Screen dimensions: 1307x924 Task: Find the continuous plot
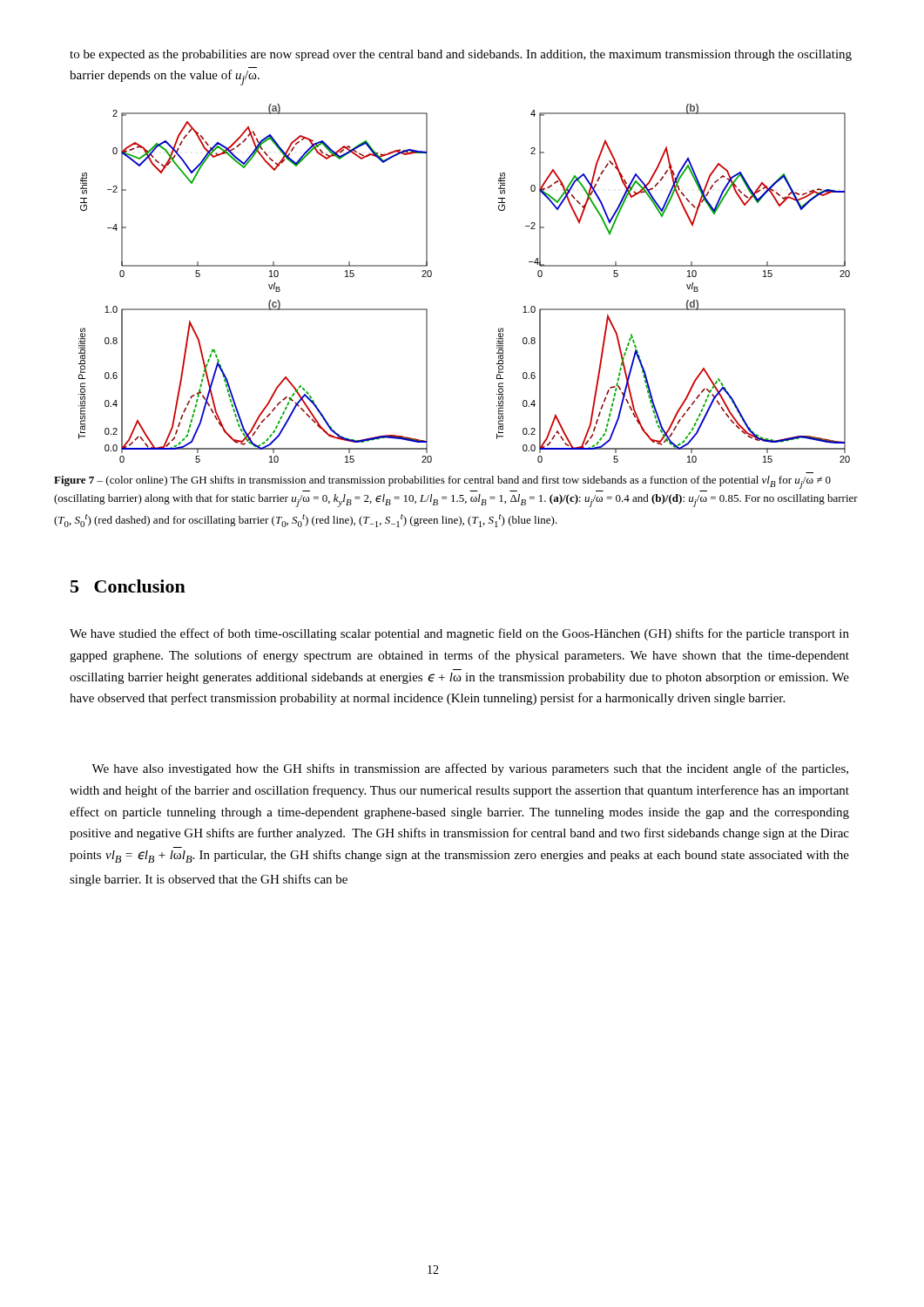pos(466,279)
